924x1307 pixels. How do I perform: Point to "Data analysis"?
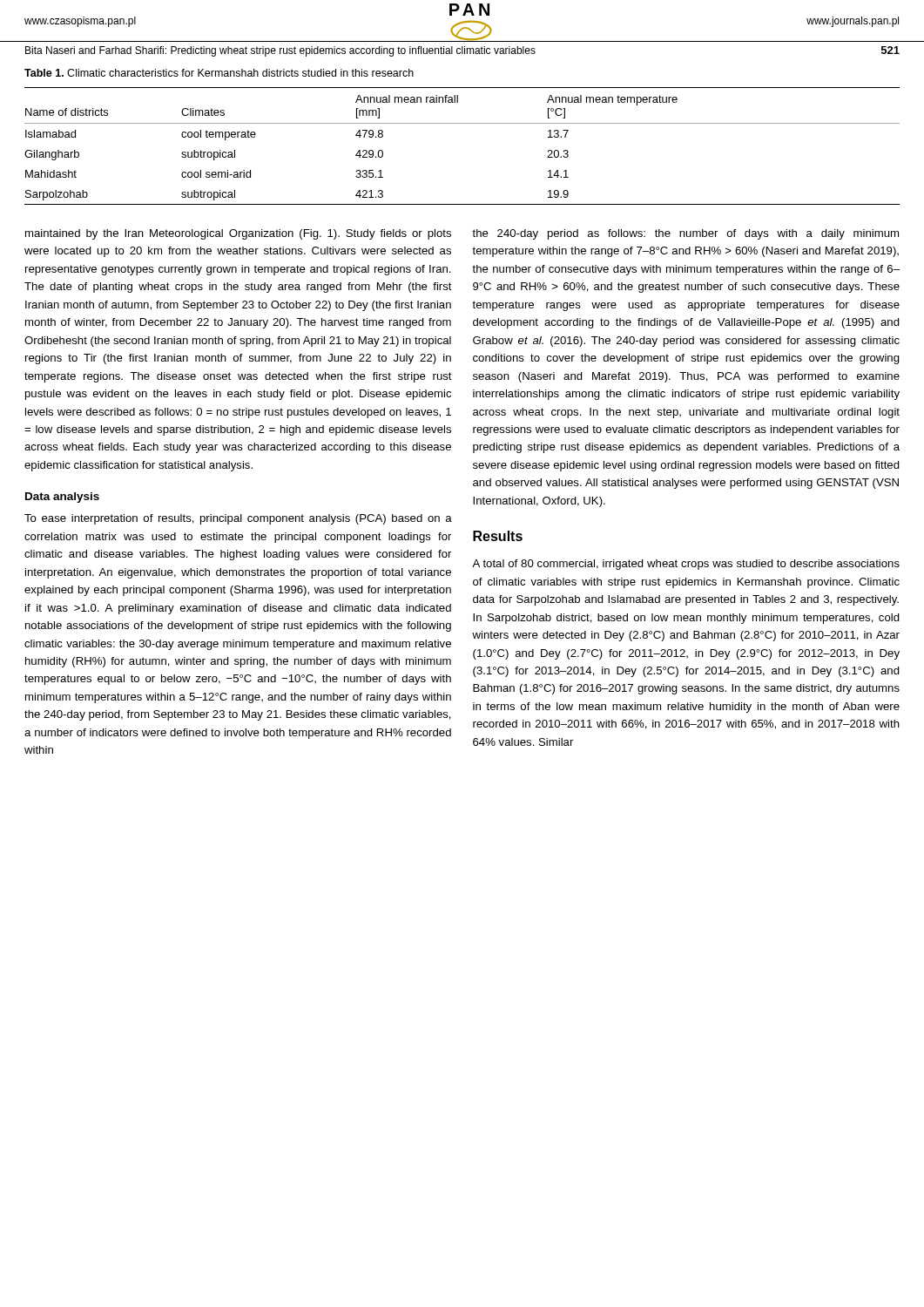tap(62, 497)
